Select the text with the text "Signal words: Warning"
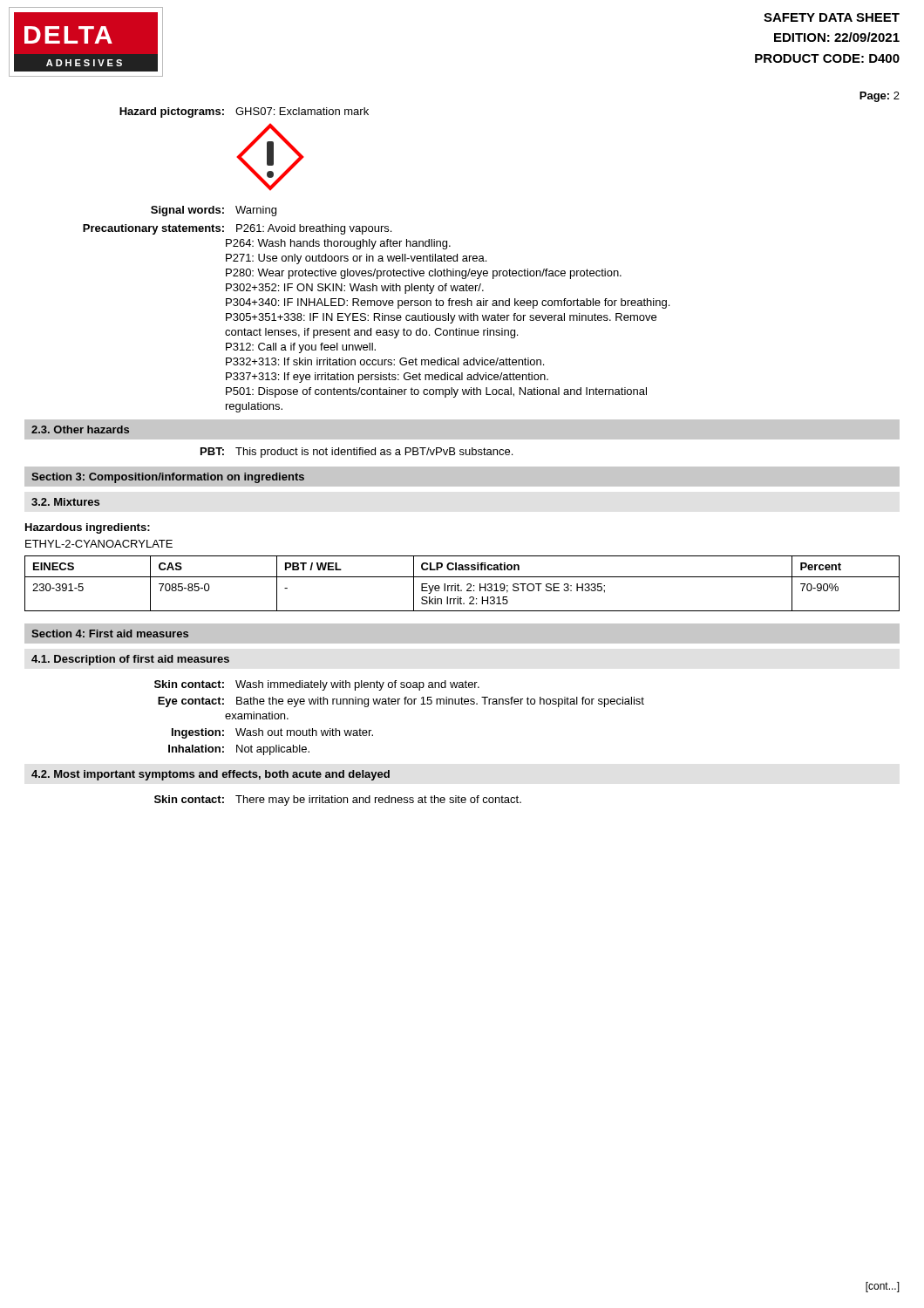924x1308 pixels. (x=214, y=211)
